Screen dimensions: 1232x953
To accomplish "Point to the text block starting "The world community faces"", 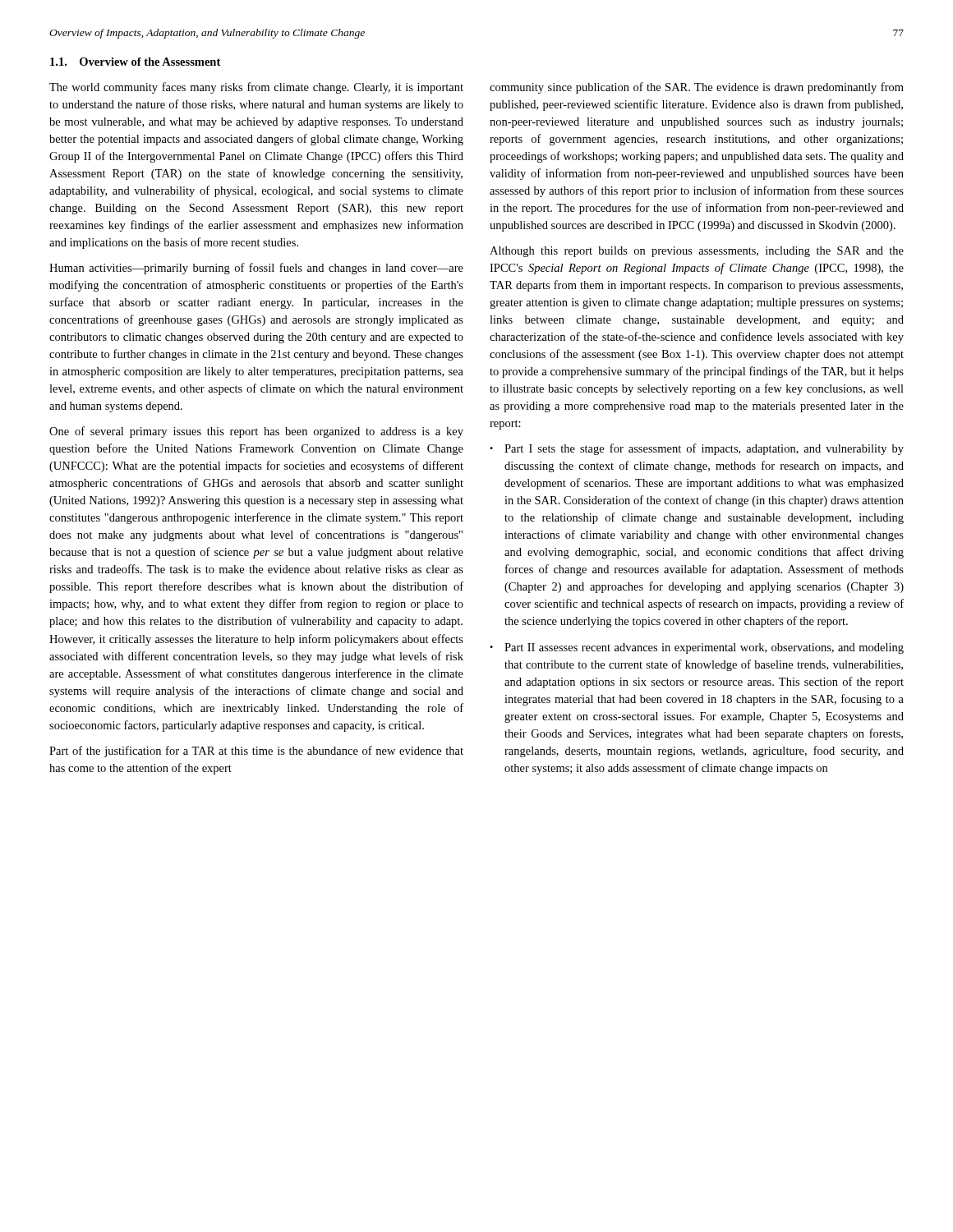I will pyautogui.click(x=256, y=165).
